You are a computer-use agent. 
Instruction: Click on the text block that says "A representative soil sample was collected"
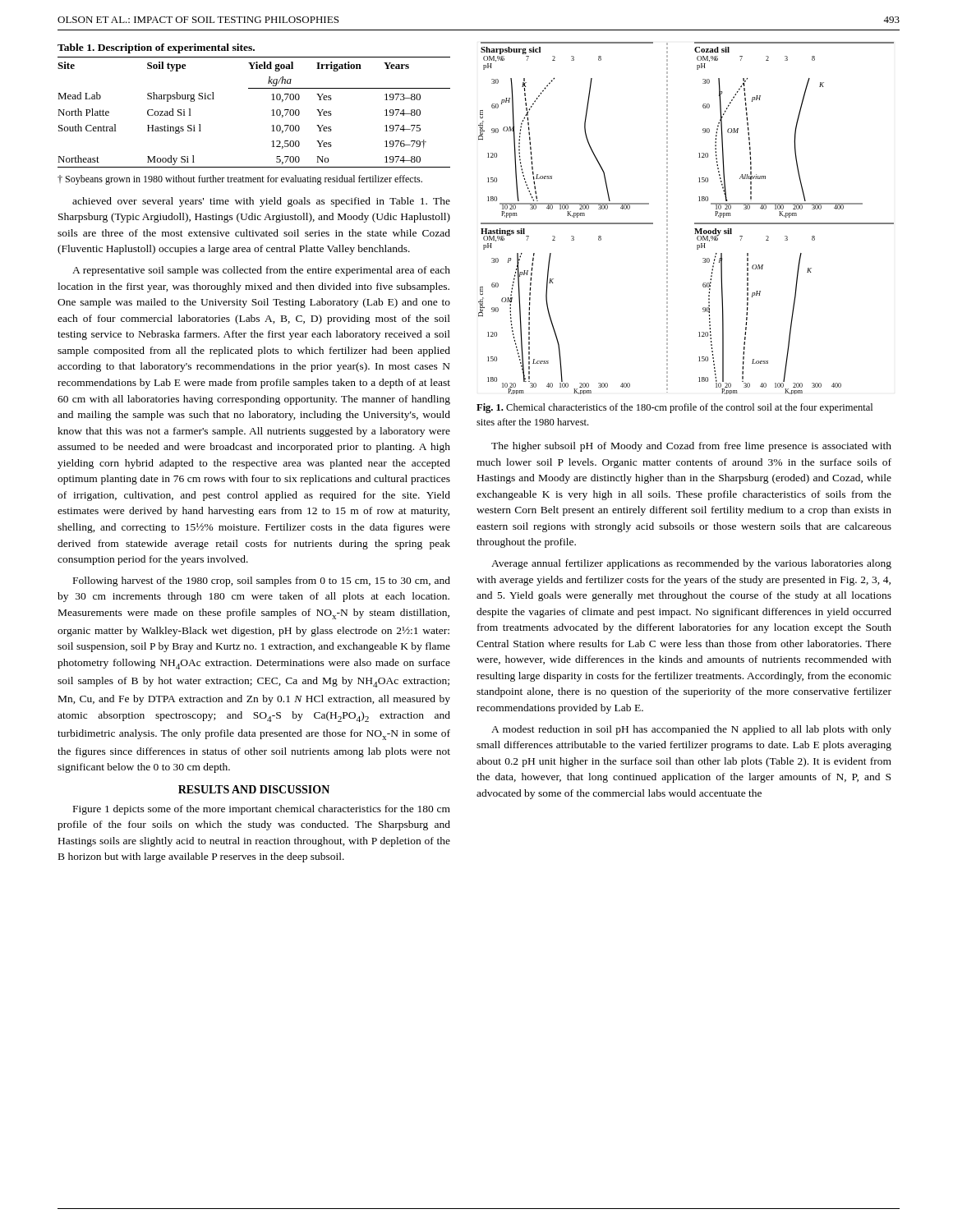coord(254,415)
